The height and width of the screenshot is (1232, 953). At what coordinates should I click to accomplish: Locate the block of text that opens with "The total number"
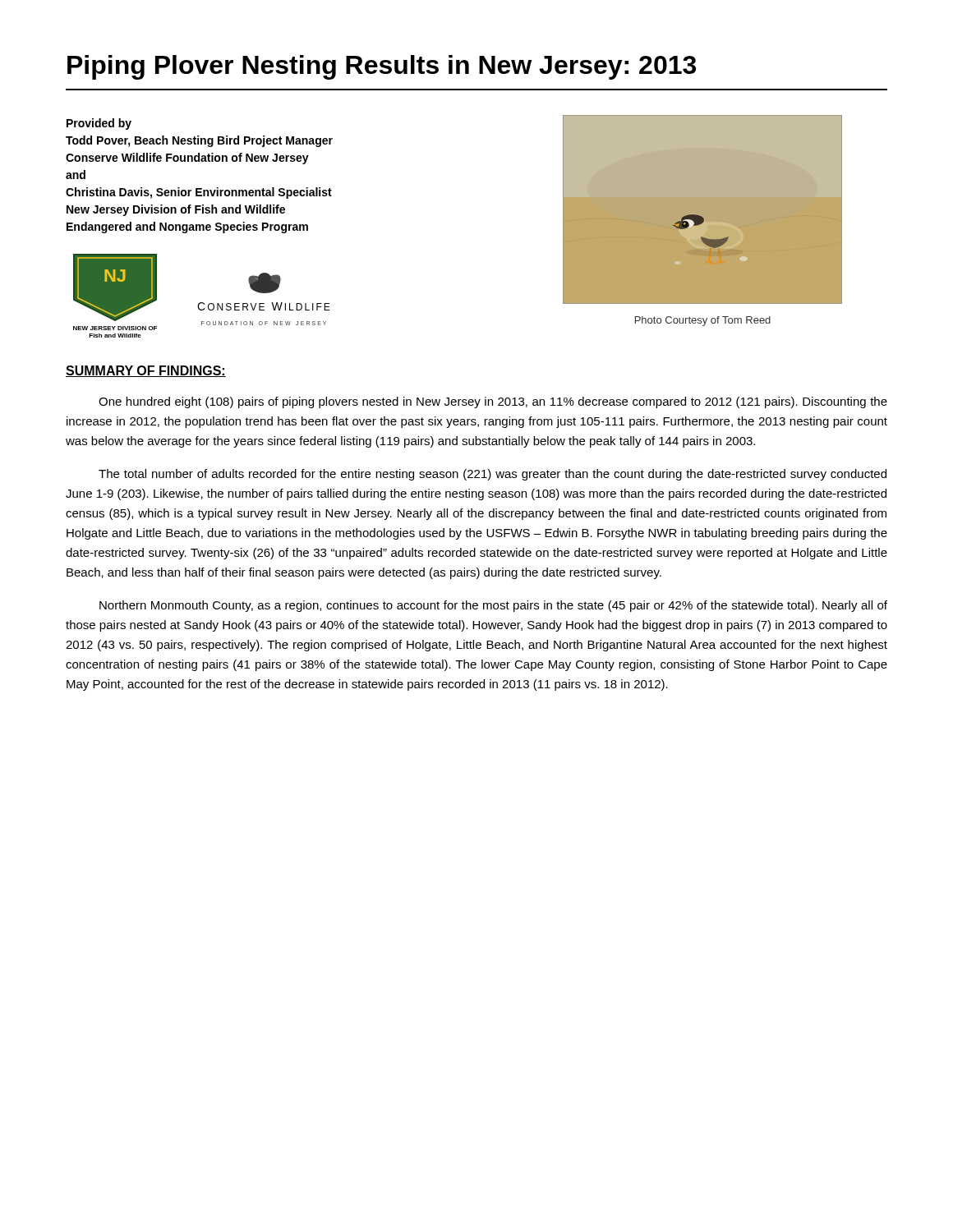(476, 523)
